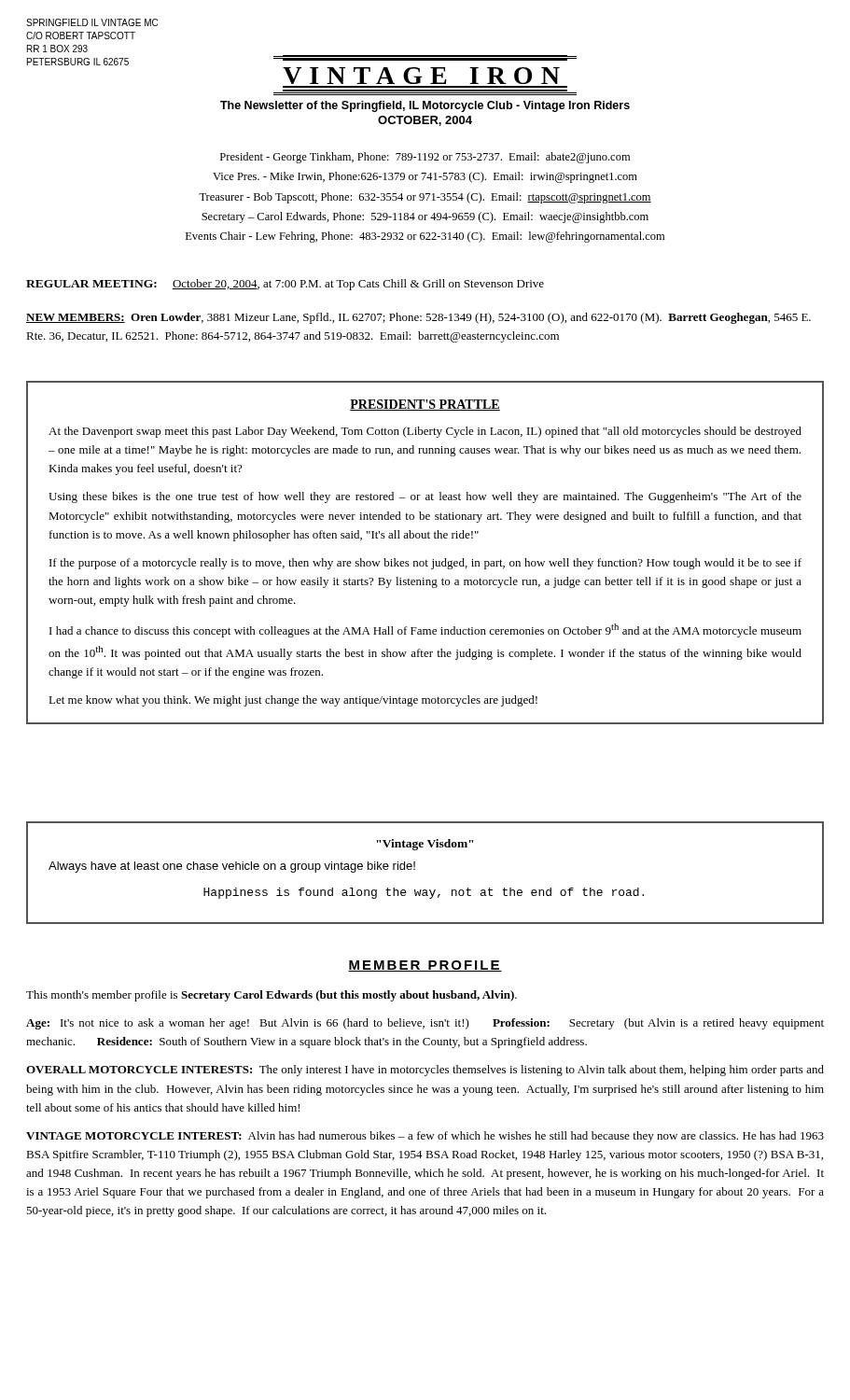Select the text starting "The Newsletter of the Springfield, IL Motorcycle"
Image resolution: width=850 pixels, height=1400 pixels.
[425, 105]
